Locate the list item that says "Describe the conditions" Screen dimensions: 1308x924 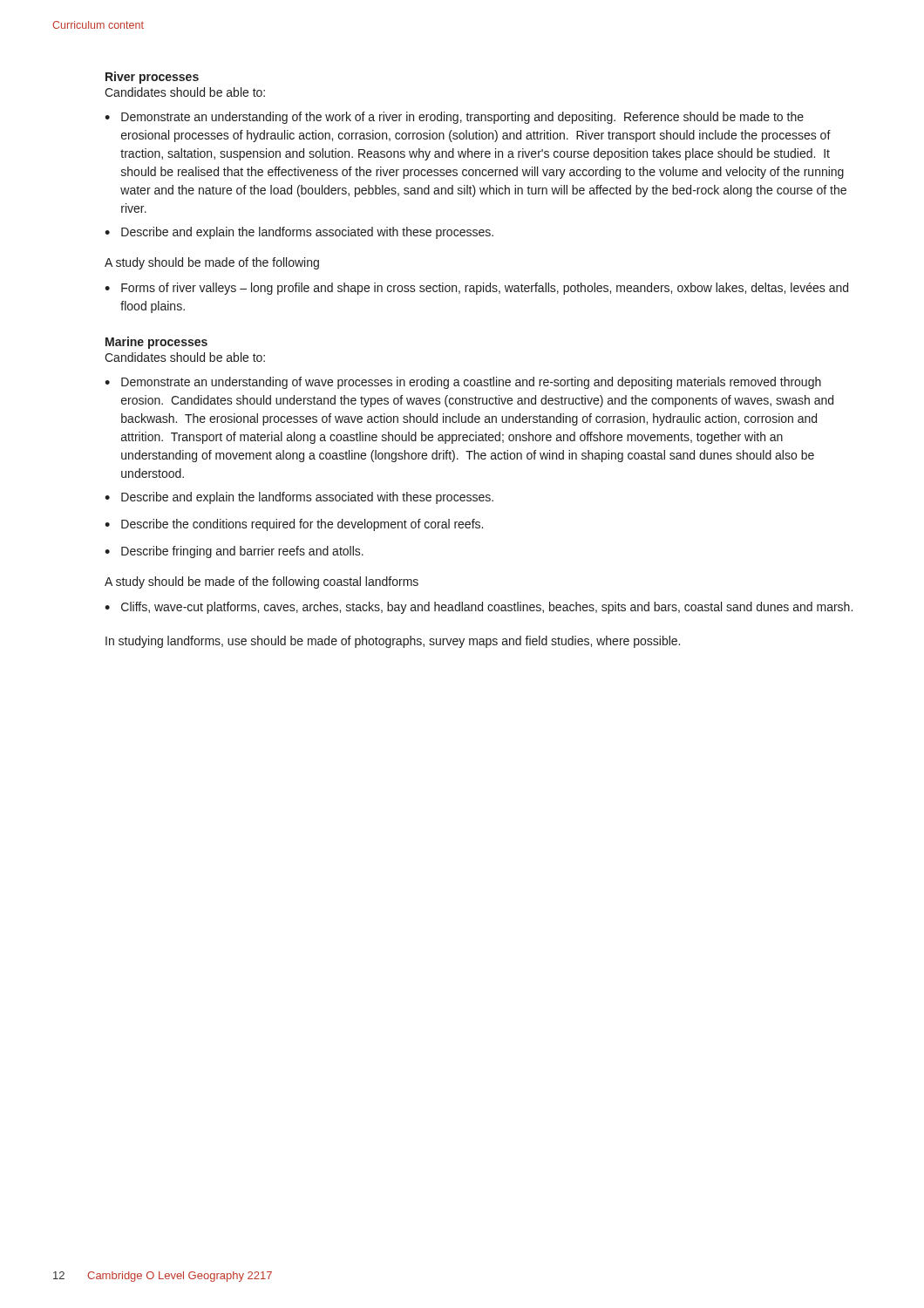(x=302, y=524)
